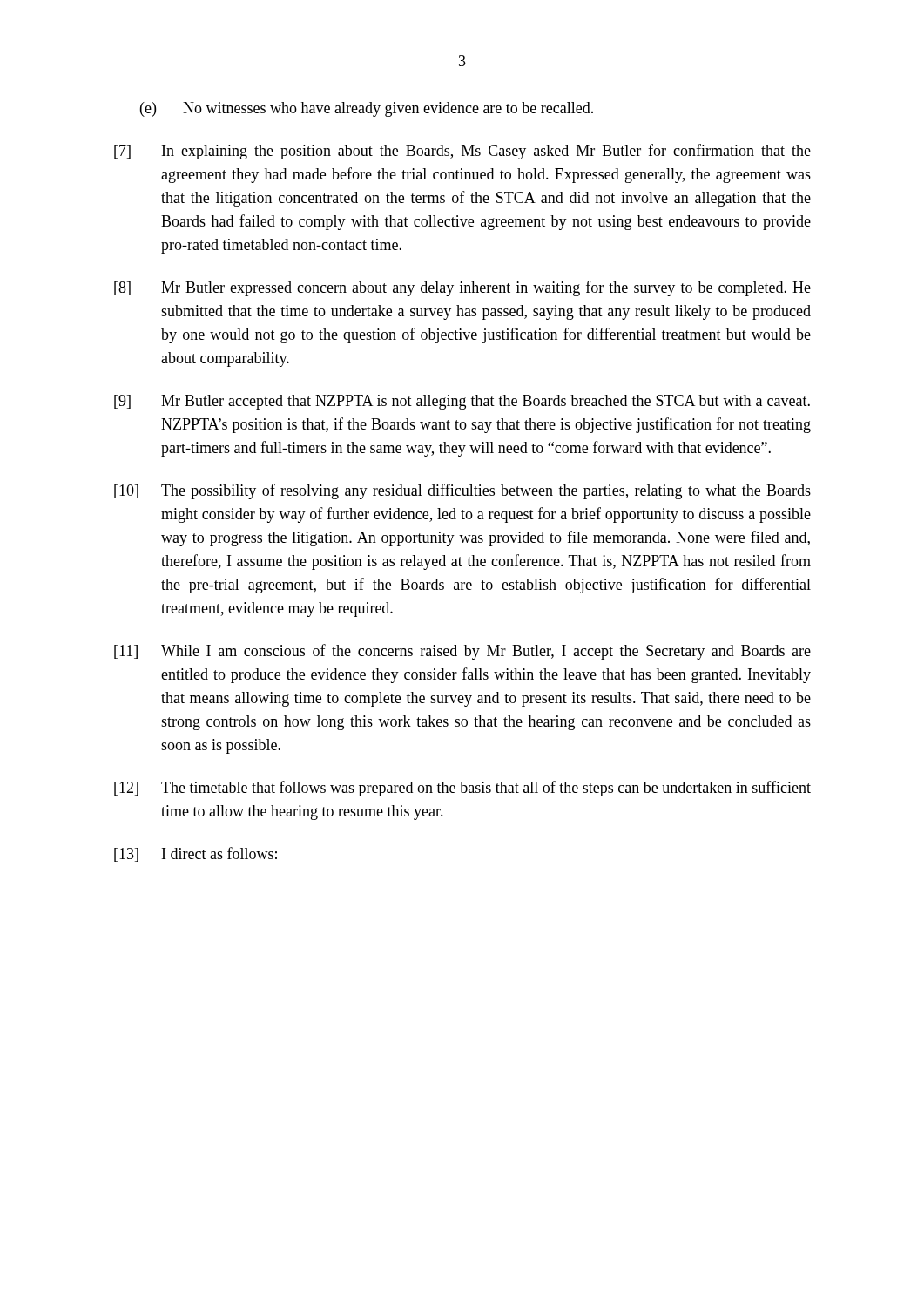
Task: Locate the text block that says "[10] The possibility of resolving any"
Action: coord(462,550)
